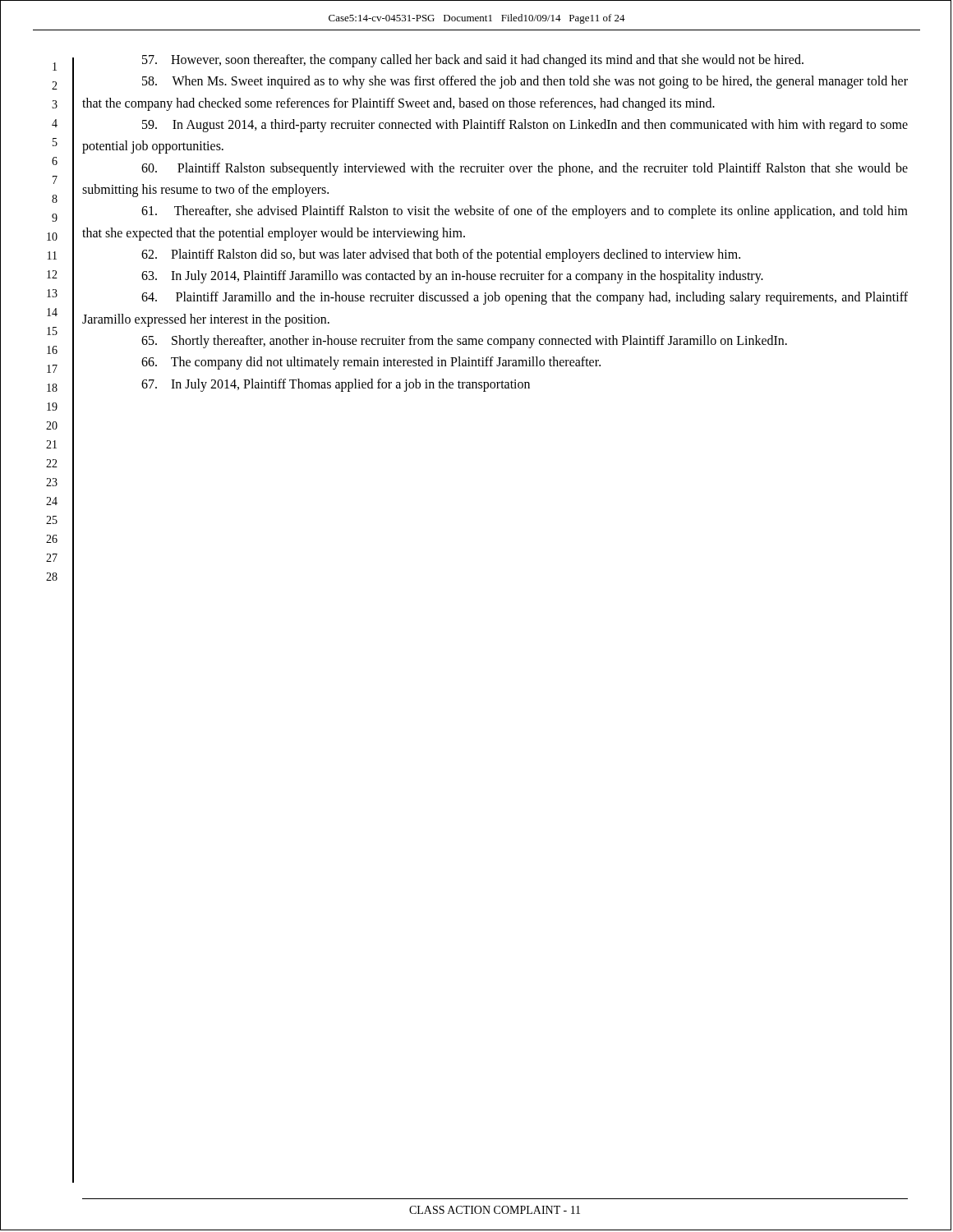
Task: Click on the block starting "Shortly thereafter, another in-house recruiter from the same"
Action: point(465,340)
